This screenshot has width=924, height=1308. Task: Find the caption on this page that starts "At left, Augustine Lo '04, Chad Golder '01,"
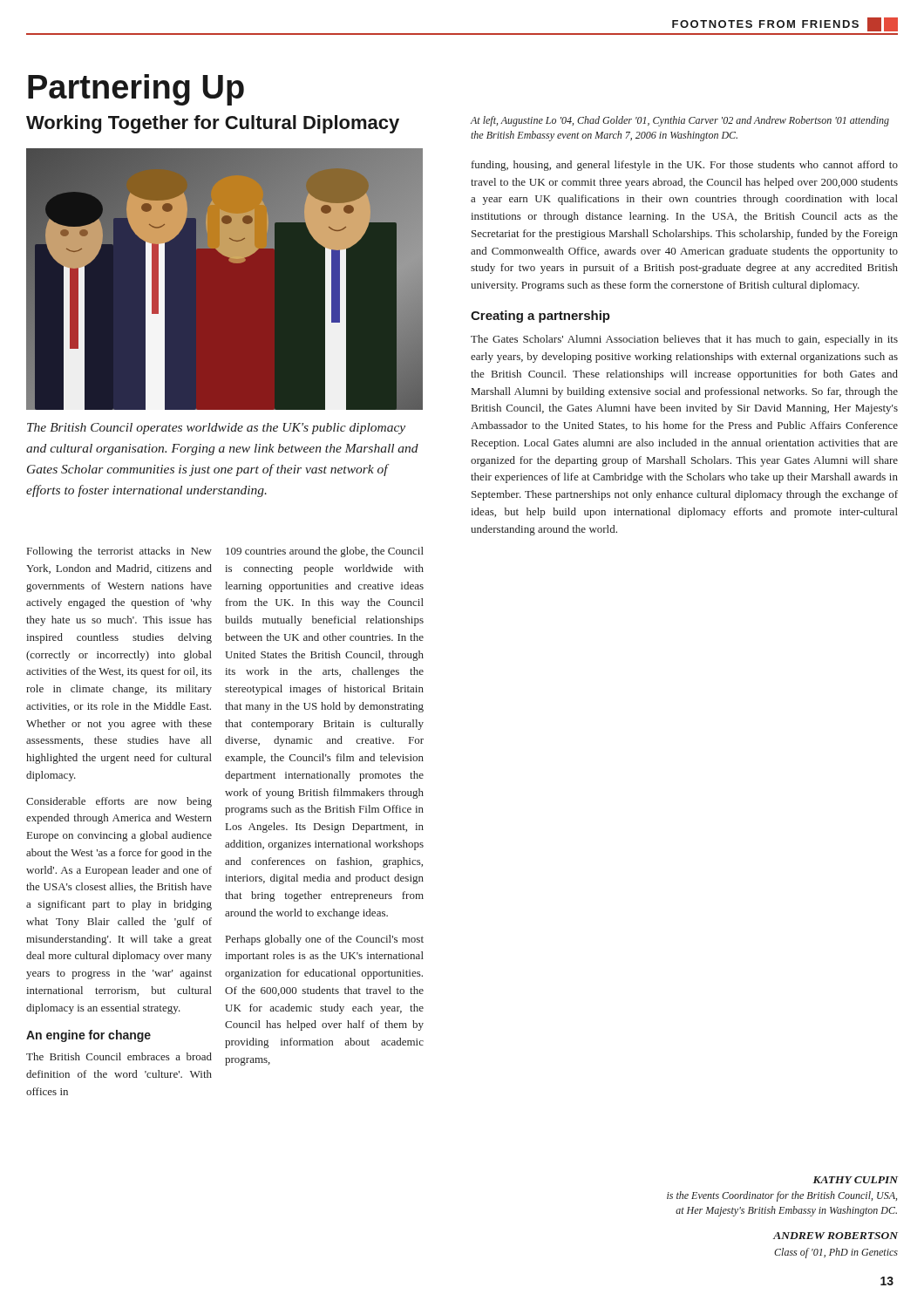[680, 128]
